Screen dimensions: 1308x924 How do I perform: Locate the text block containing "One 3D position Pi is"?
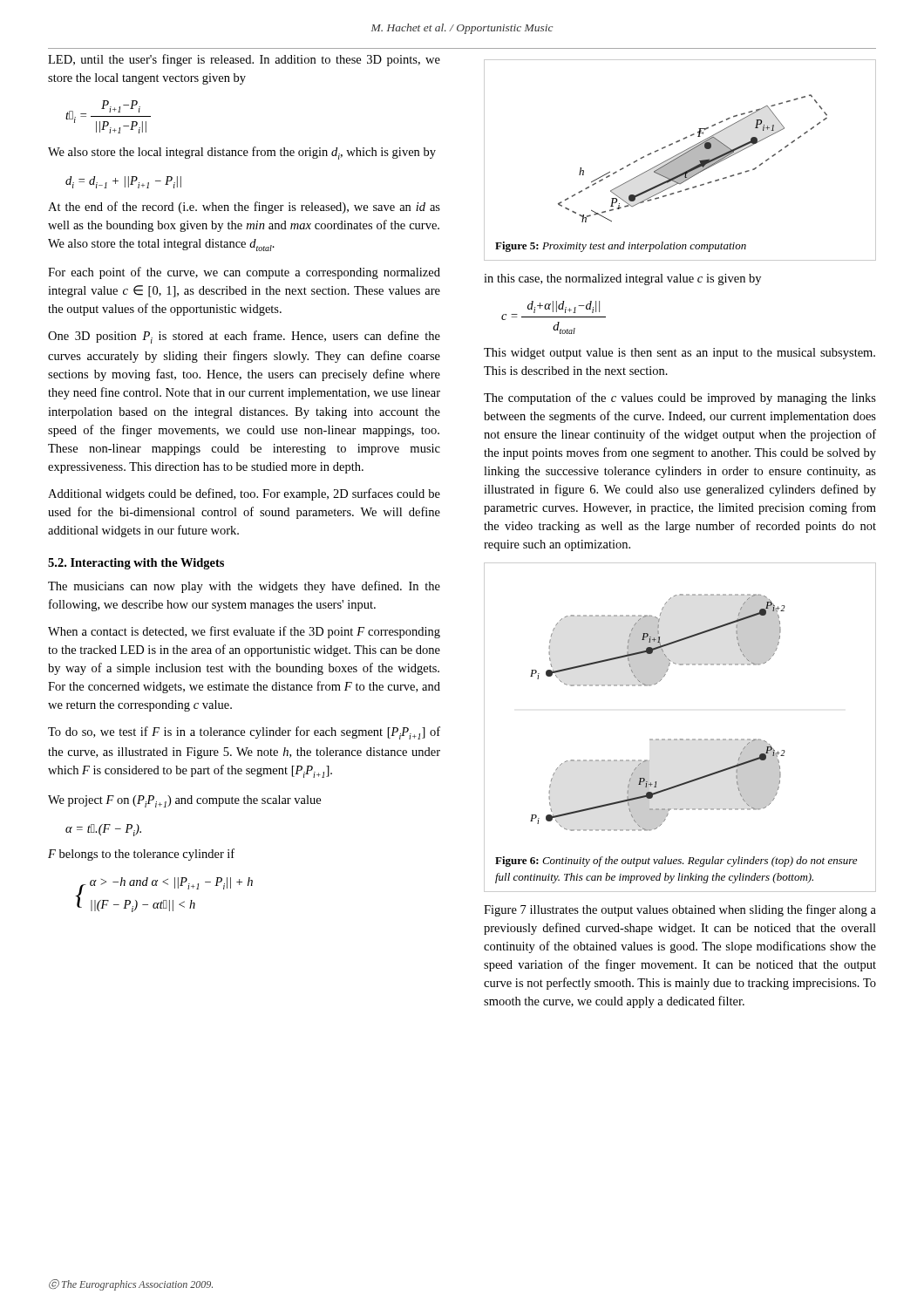[x=244, y=401]
